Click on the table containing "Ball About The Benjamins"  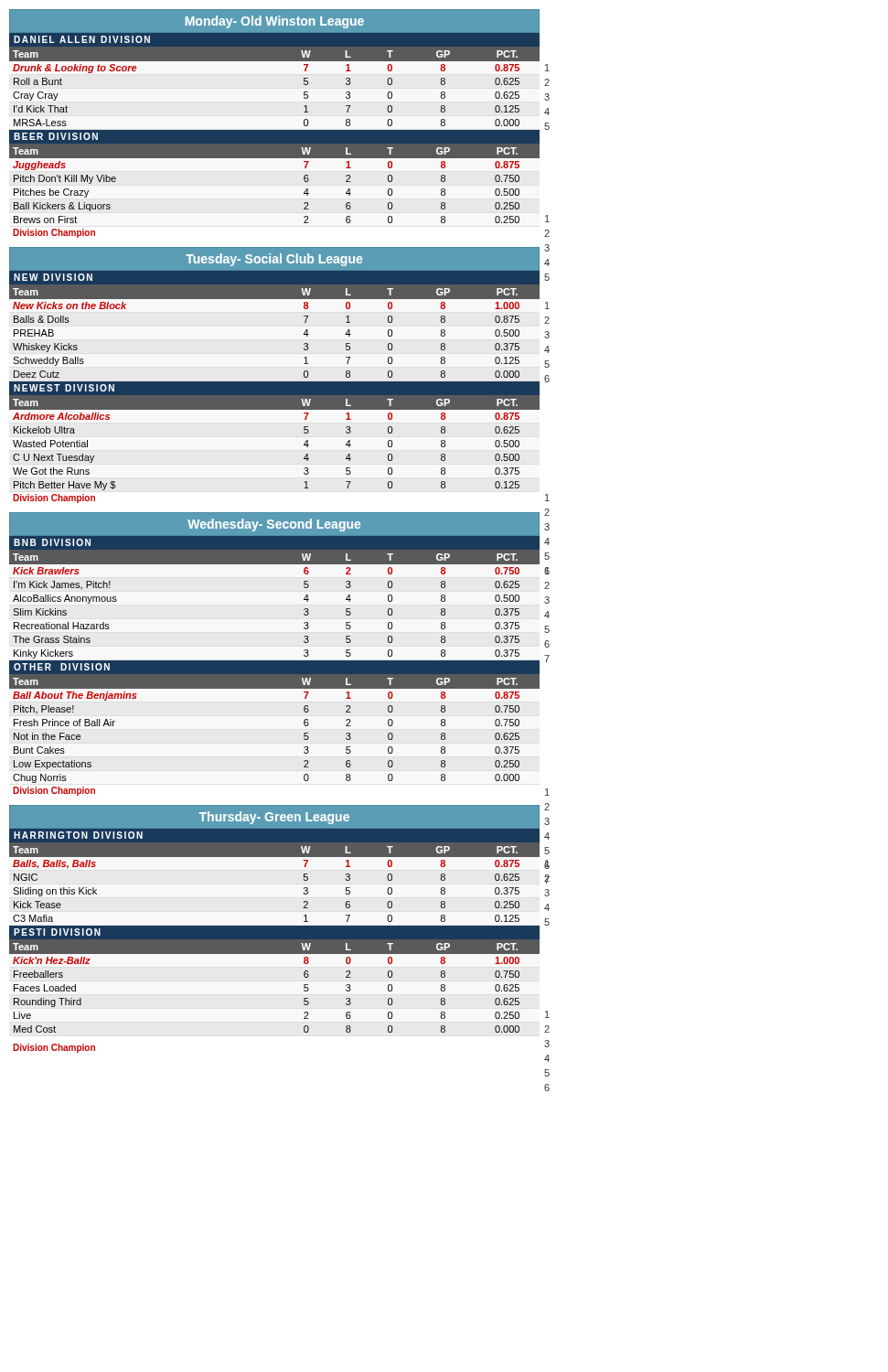point(274,729)
